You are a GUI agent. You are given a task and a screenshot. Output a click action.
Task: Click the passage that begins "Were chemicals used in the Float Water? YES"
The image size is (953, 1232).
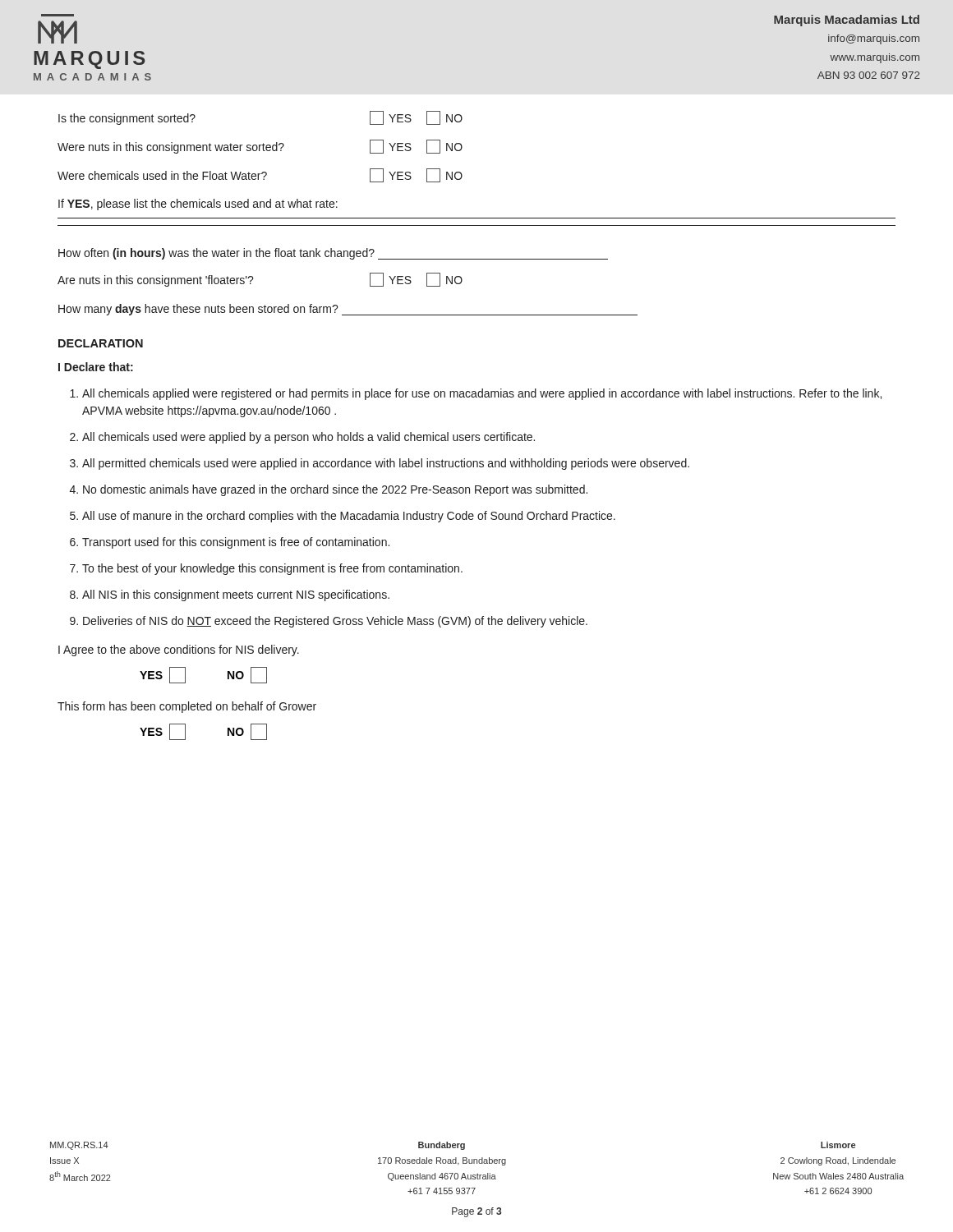click(260, 175)
